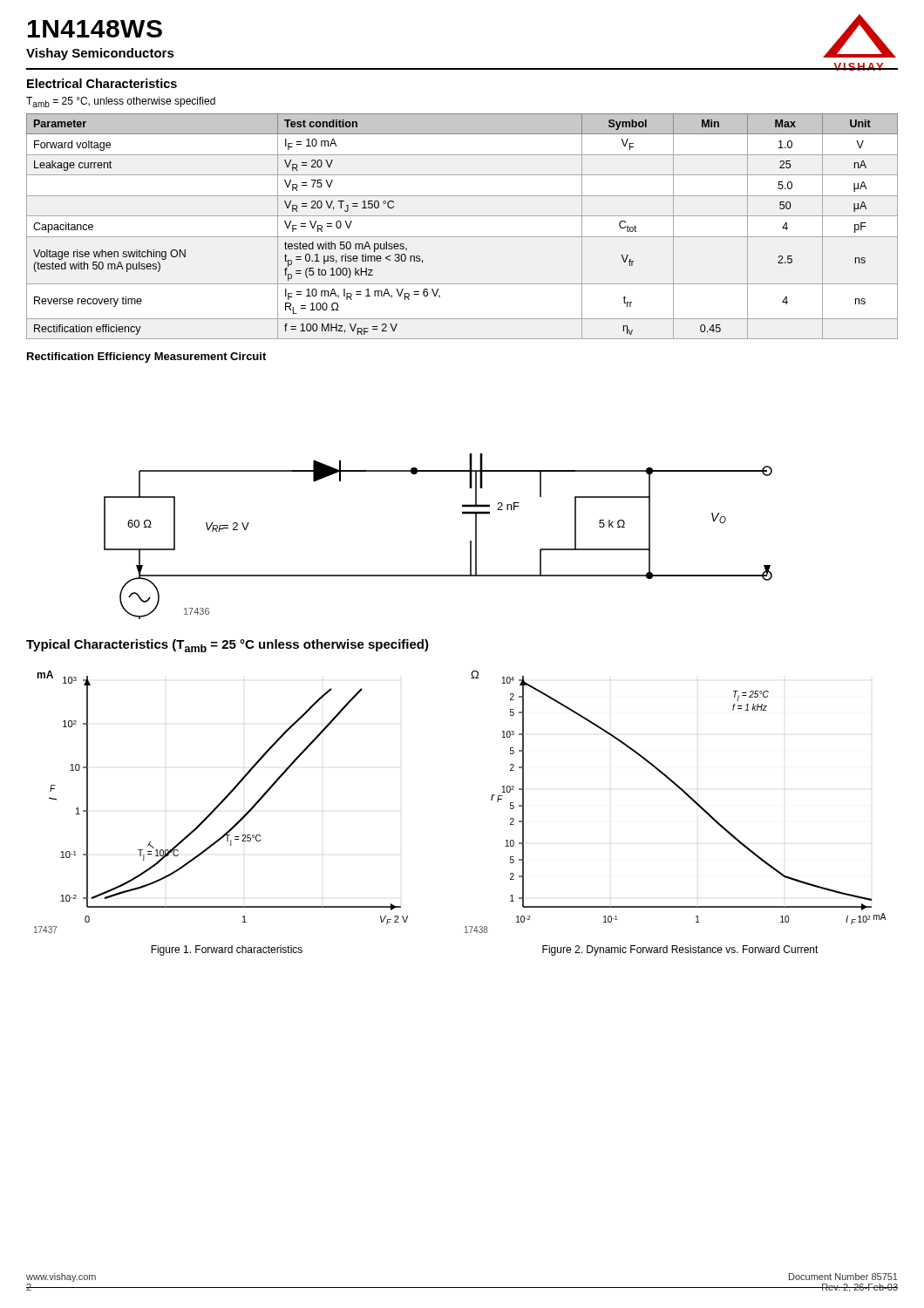Find the section header that reads "Rectification Efficiency Measurement Circuit"

click(146, 357)
